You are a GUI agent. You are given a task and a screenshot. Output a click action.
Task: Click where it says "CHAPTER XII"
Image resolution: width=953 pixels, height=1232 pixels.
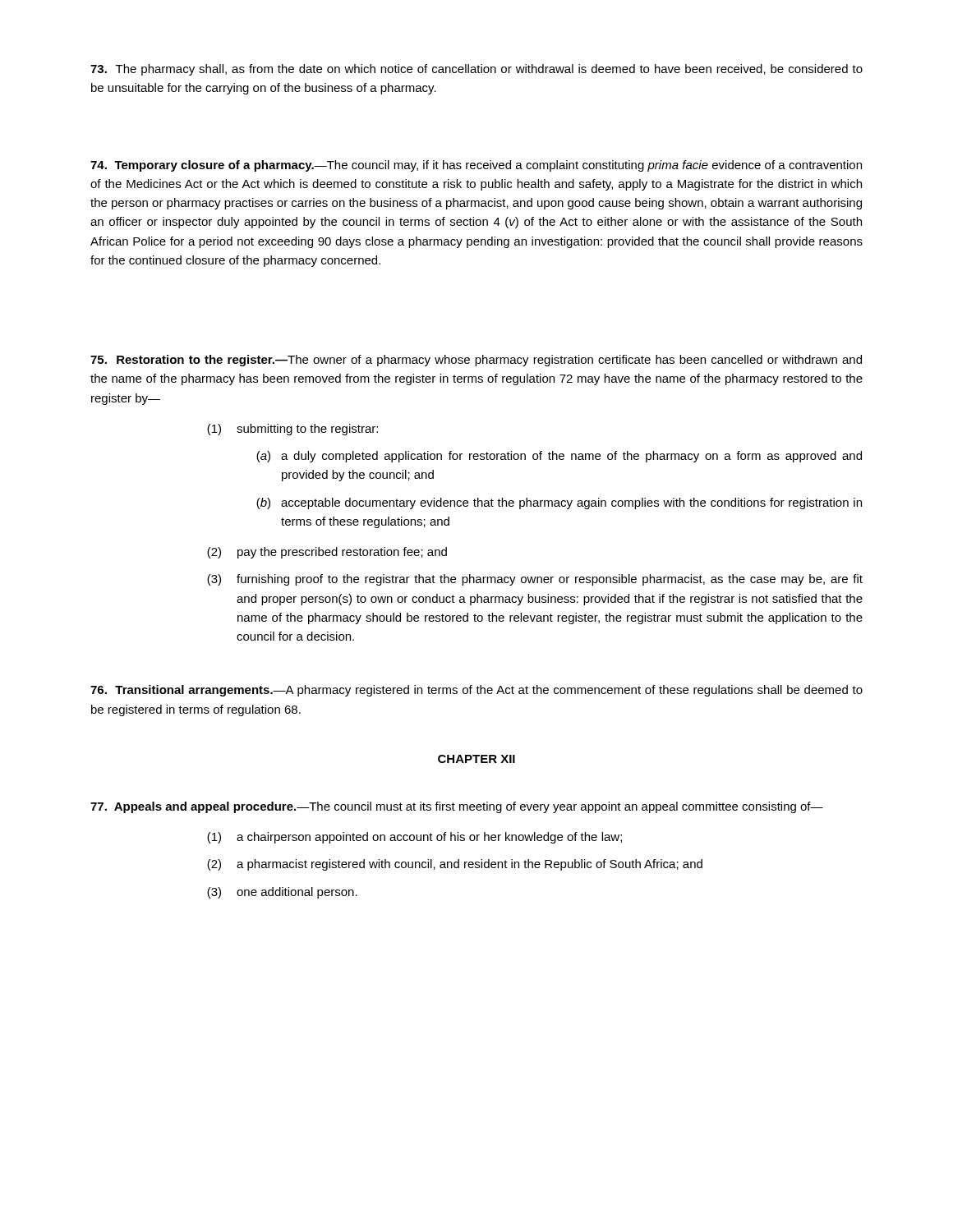[x=476, y=758]
